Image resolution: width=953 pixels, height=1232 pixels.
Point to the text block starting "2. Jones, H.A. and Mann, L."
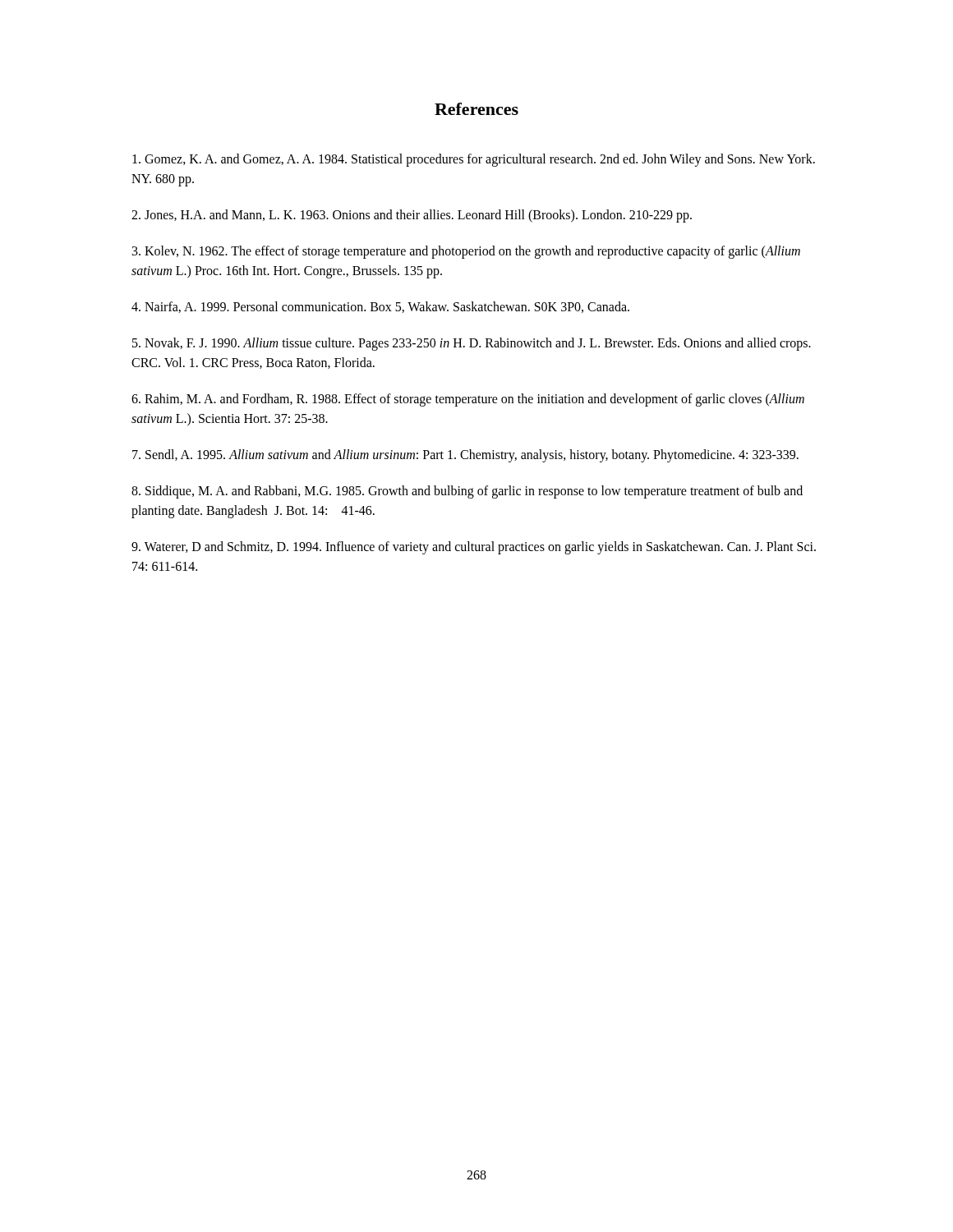coord(412,215)
